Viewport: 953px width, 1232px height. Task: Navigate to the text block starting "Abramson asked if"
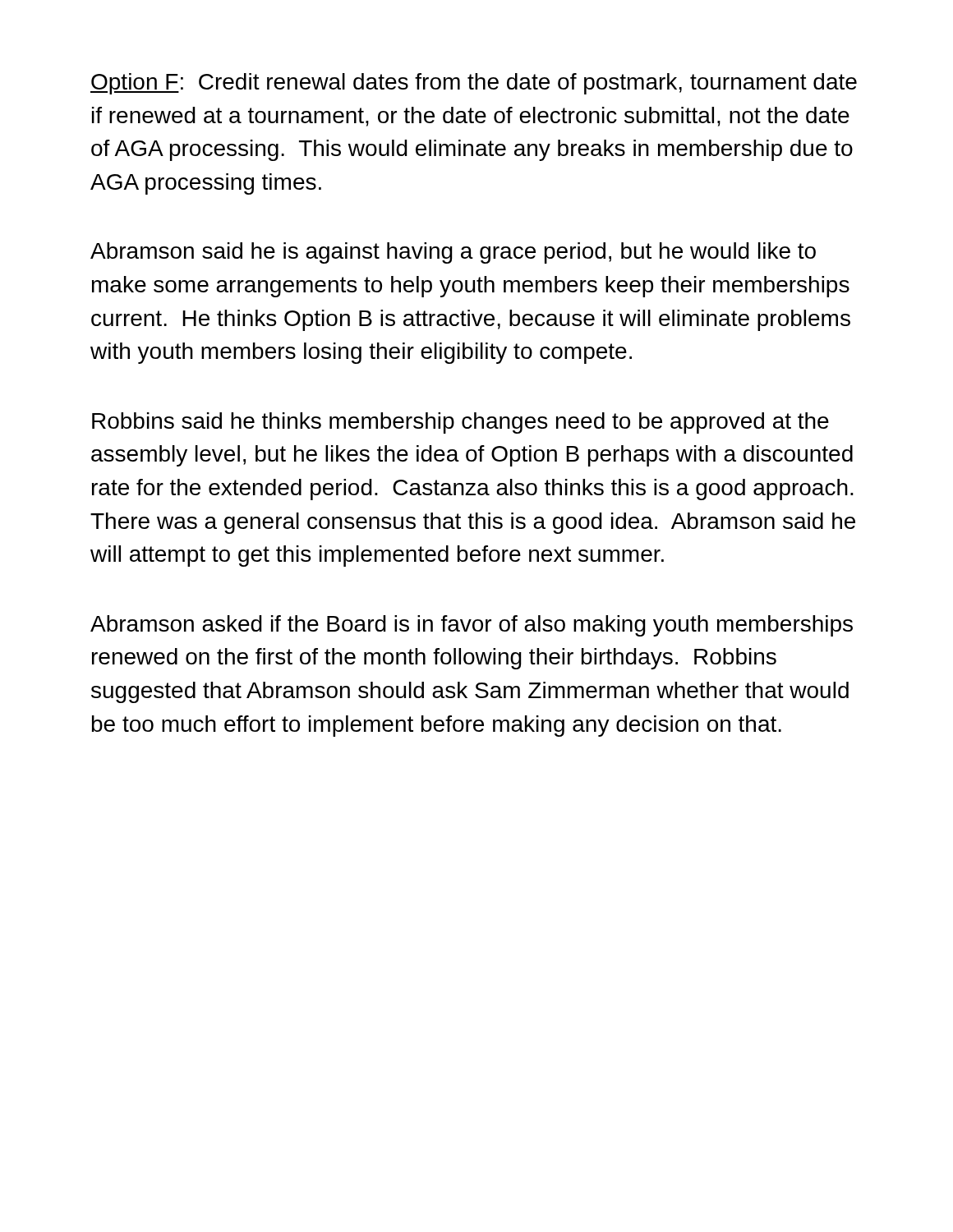(x=472, y=674)
